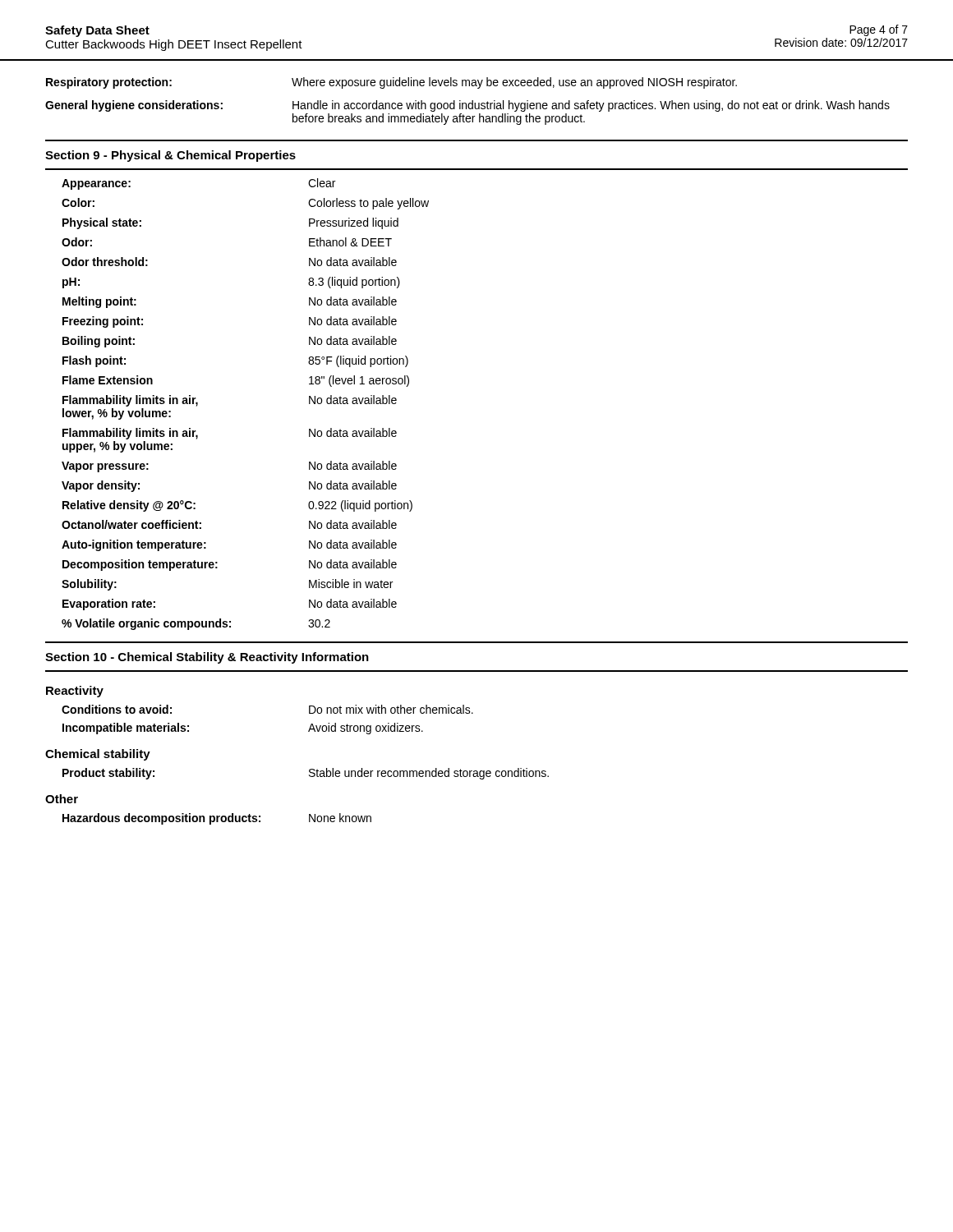Navigate to the region starting "Section 9 - Physical &"
Screen dimensions: 1232x953
point(171,155)
